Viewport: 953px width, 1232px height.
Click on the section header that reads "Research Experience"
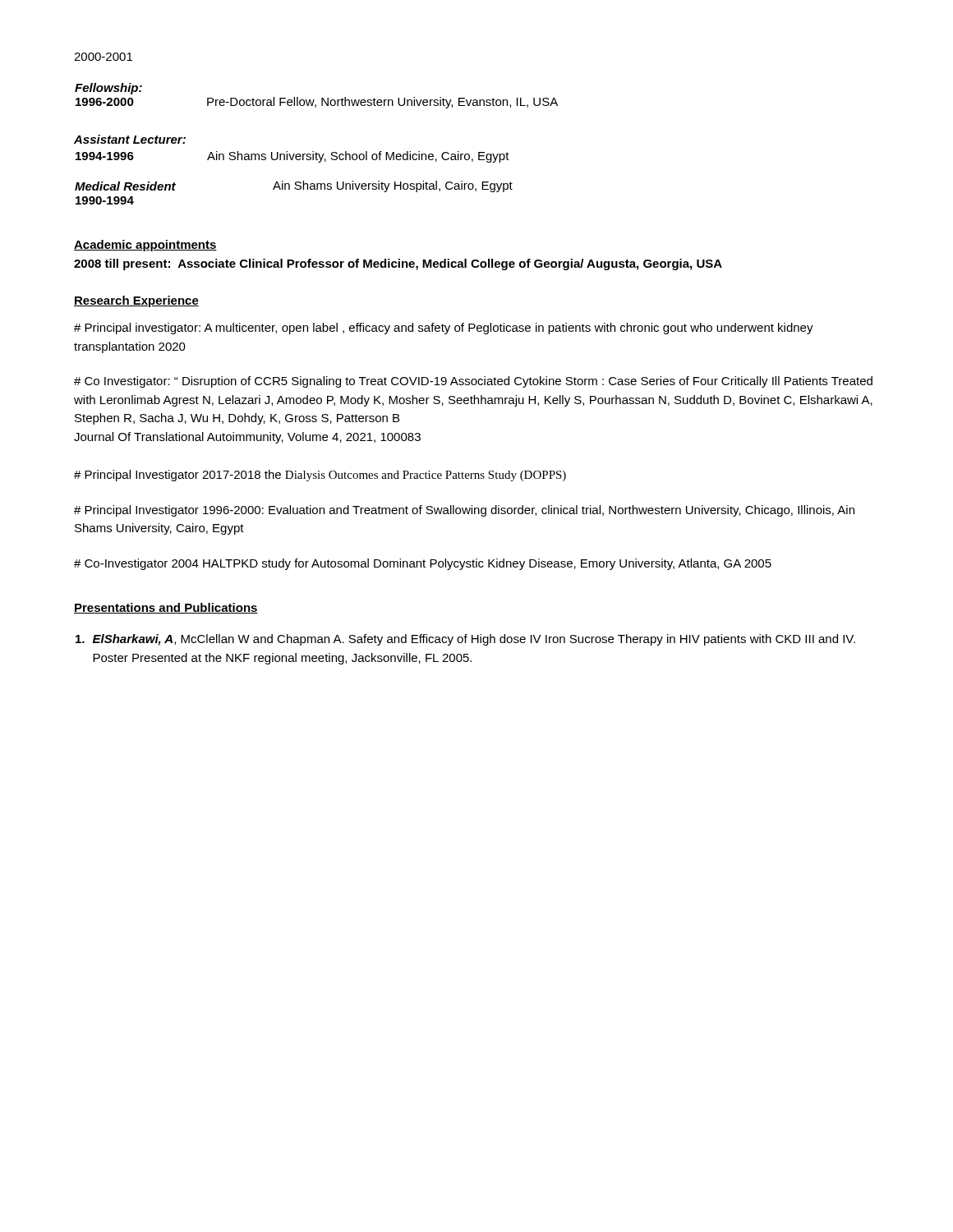coord(136,300)
